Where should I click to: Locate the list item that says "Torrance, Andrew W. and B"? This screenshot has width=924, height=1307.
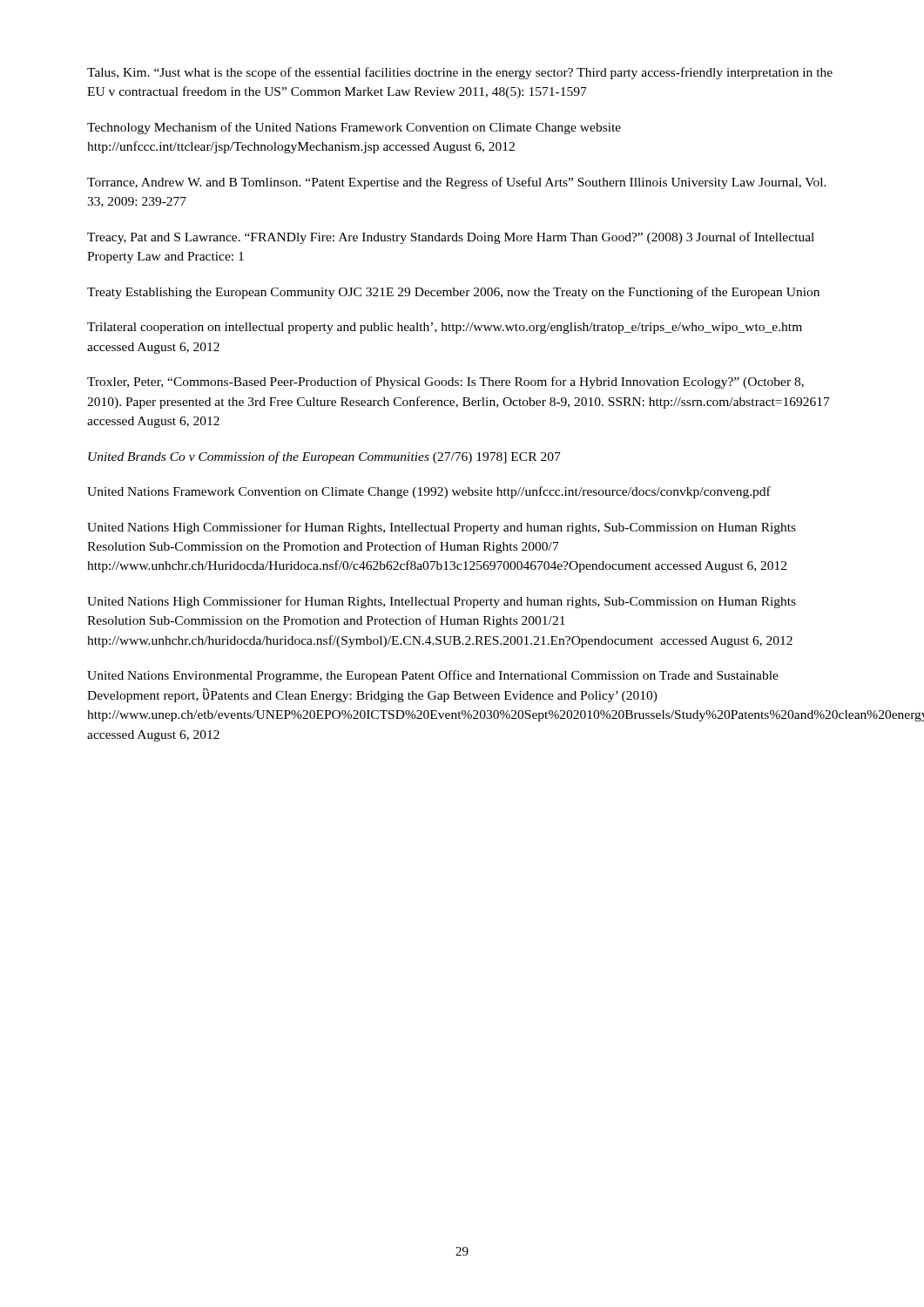click(x=462, y=192)
